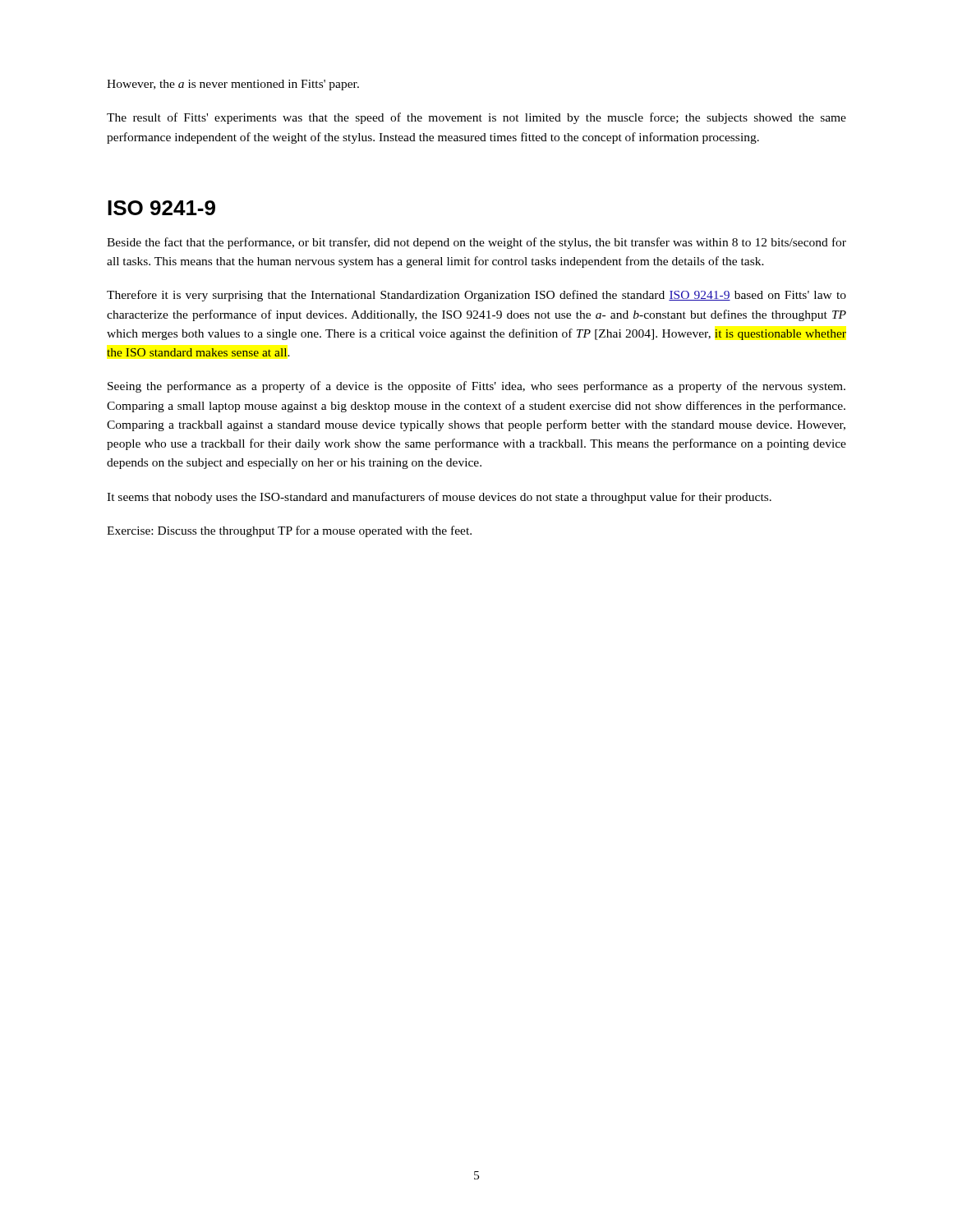Click on the section header with the text "ISO 9241-9"
953x1232 pixels.
[x=161, y=208]
